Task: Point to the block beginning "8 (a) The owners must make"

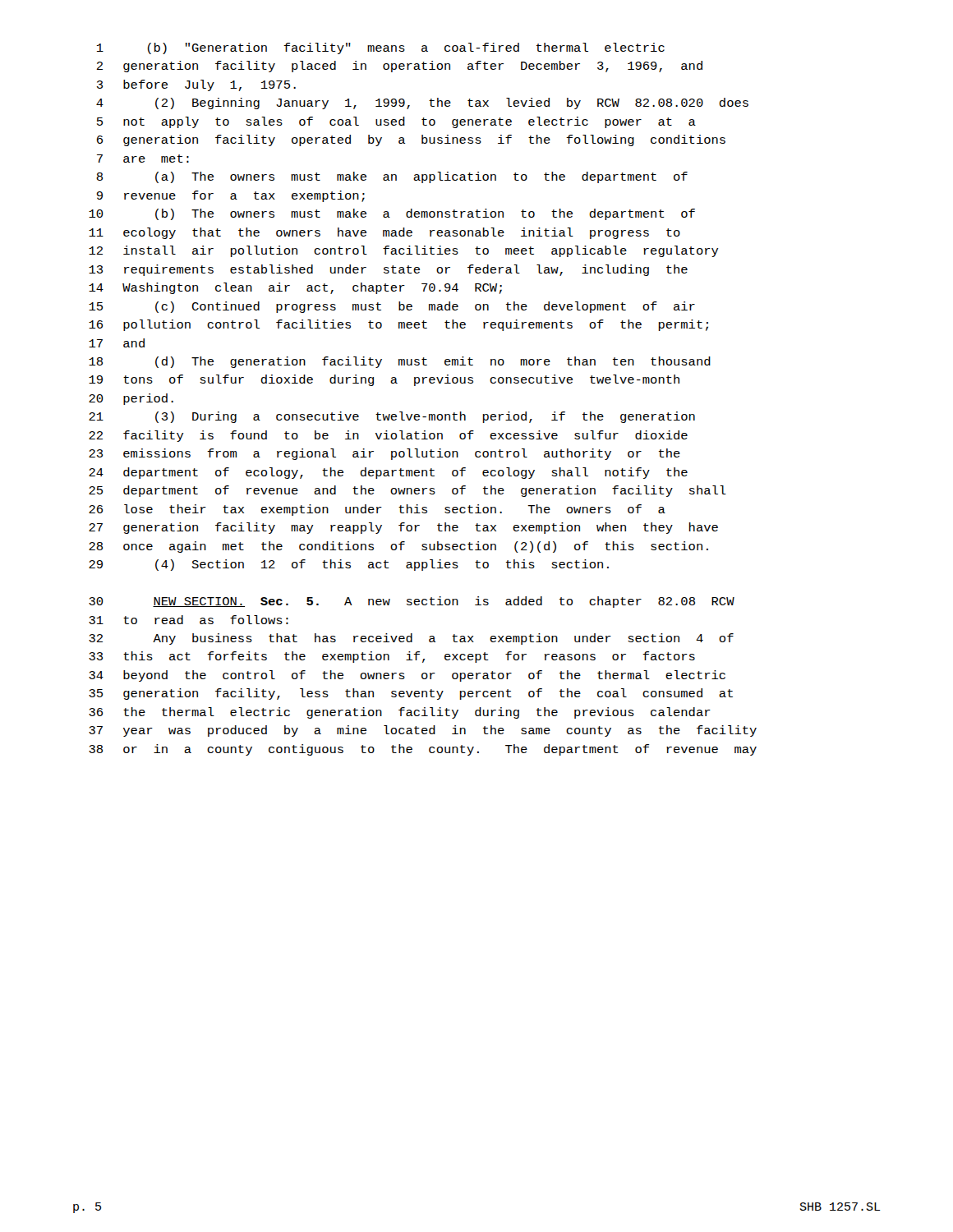Action: click(476, 187)
